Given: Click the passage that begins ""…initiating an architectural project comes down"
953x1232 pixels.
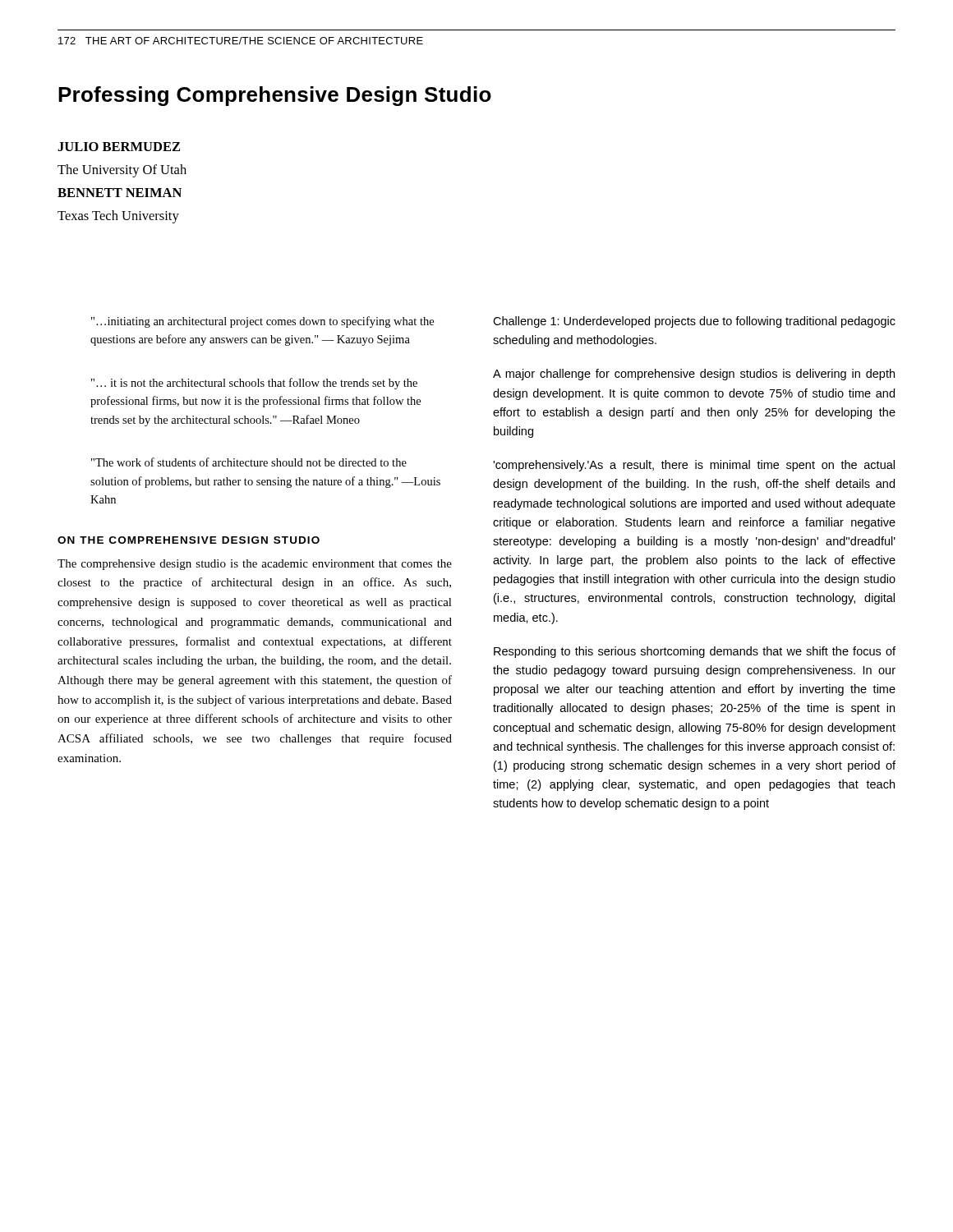Looking at the screenshot, I should click(262, 330).
